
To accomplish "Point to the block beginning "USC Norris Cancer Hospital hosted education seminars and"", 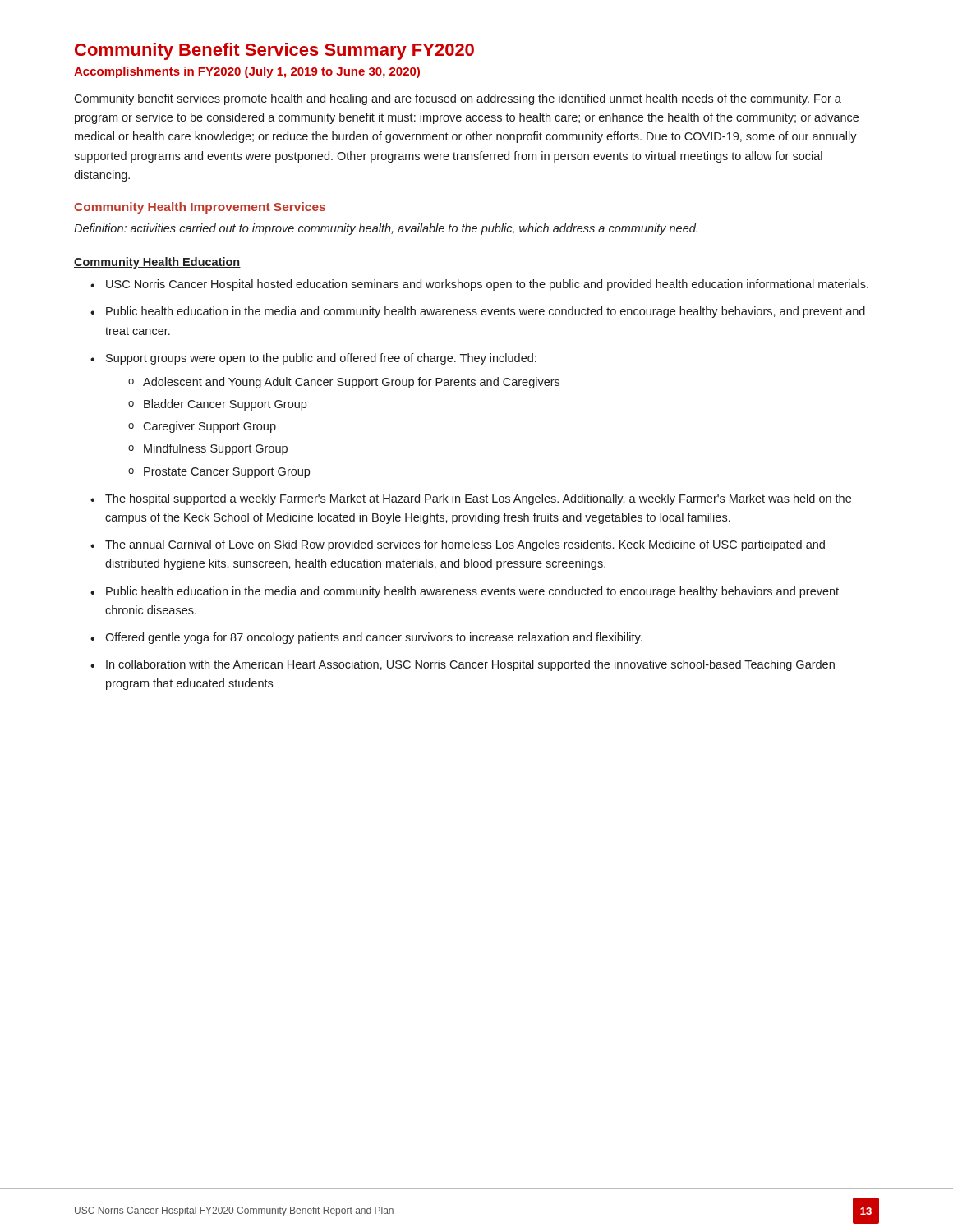I will click(487, 284).
